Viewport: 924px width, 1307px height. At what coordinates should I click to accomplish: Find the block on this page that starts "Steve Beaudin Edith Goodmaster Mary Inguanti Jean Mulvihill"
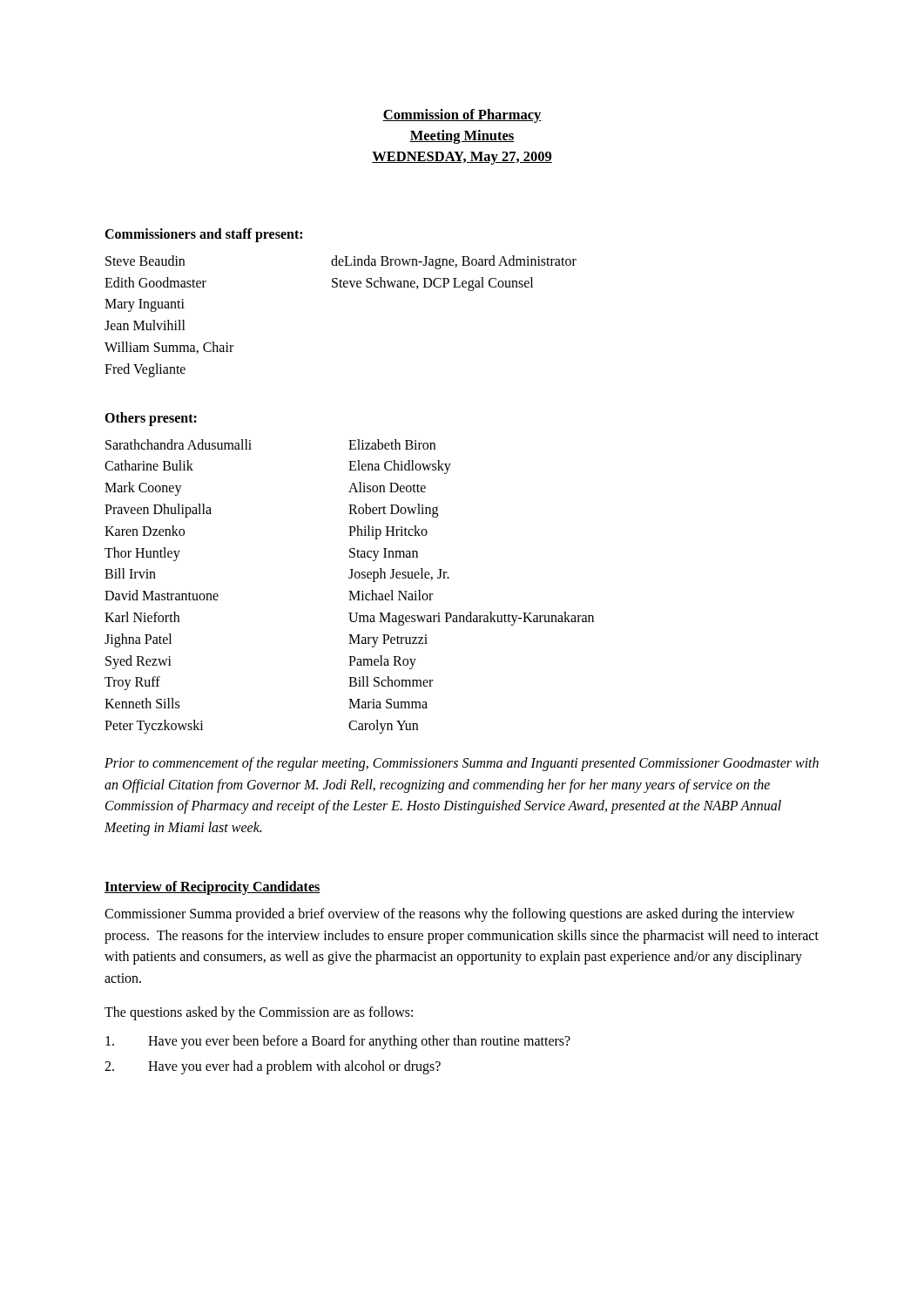tap(341, 262)
